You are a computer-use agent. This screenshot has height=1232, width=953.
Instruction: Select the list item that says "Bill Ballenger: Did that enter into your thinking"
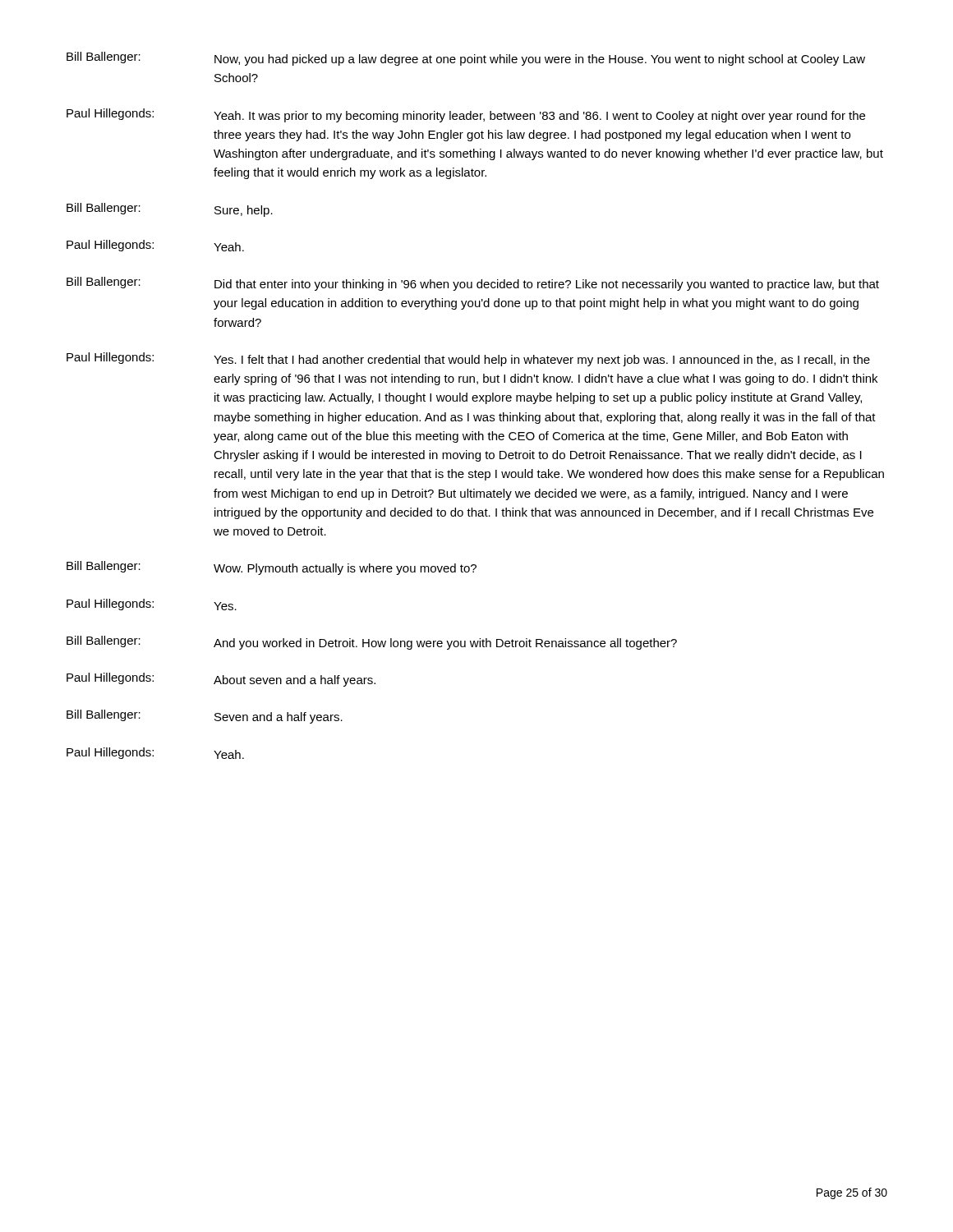click(476, 303)
